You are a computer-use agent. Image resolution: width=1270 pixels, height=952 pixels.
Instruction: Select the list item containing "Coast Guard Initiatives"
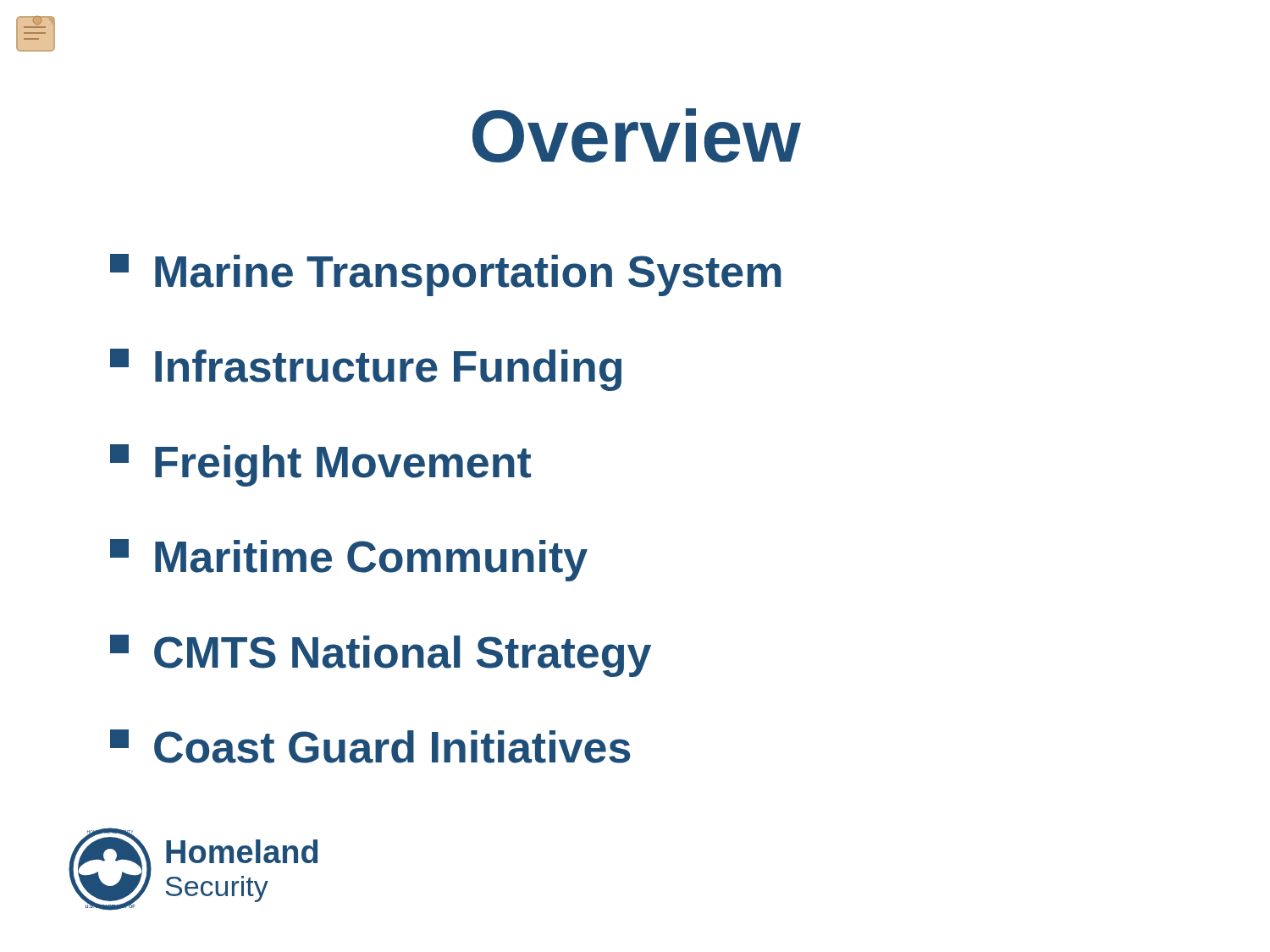(x=371, y=747)
